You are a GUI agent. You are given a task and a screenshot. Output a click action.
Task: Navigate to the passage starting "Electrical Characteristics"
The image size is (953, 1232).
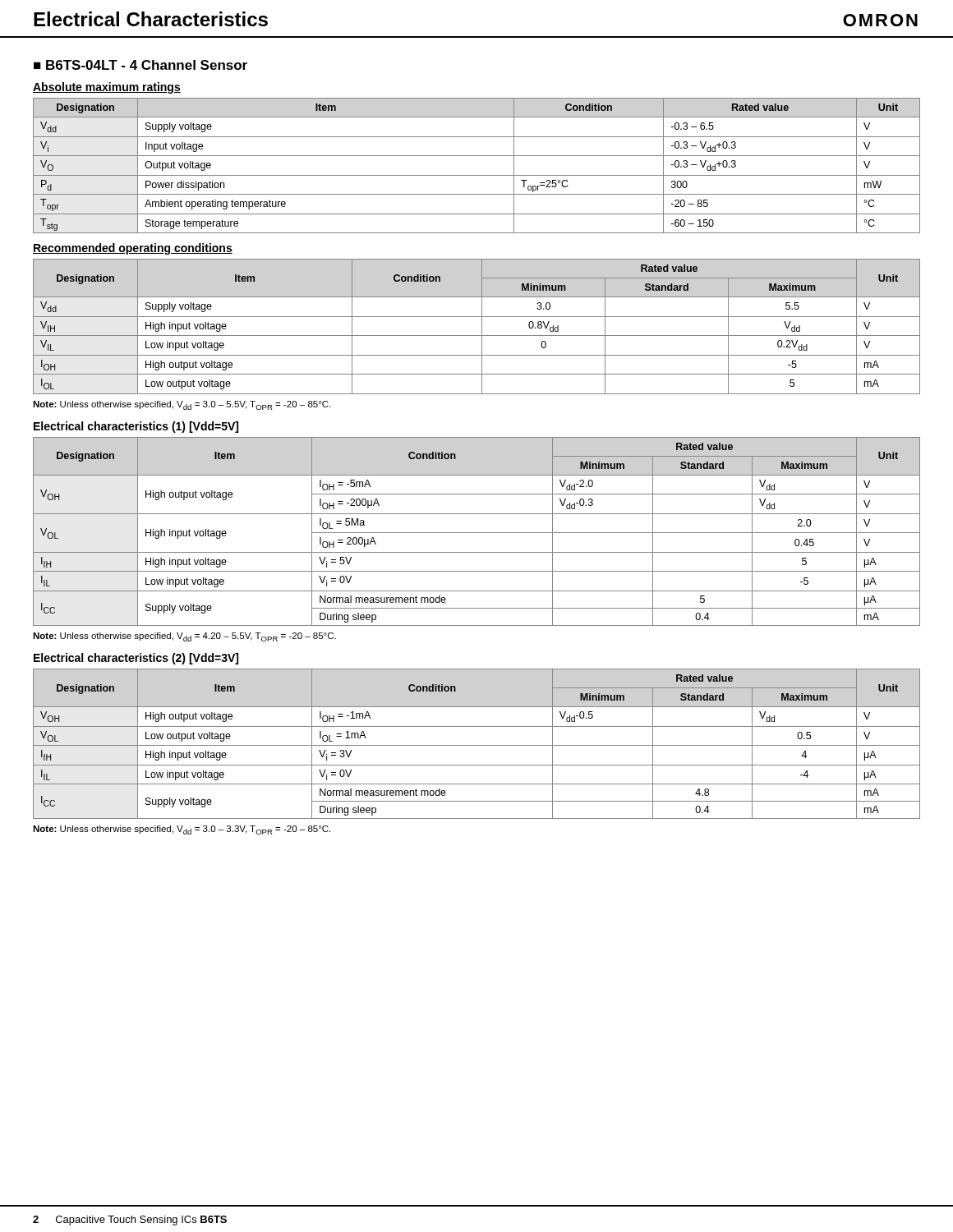coord(151,19)
